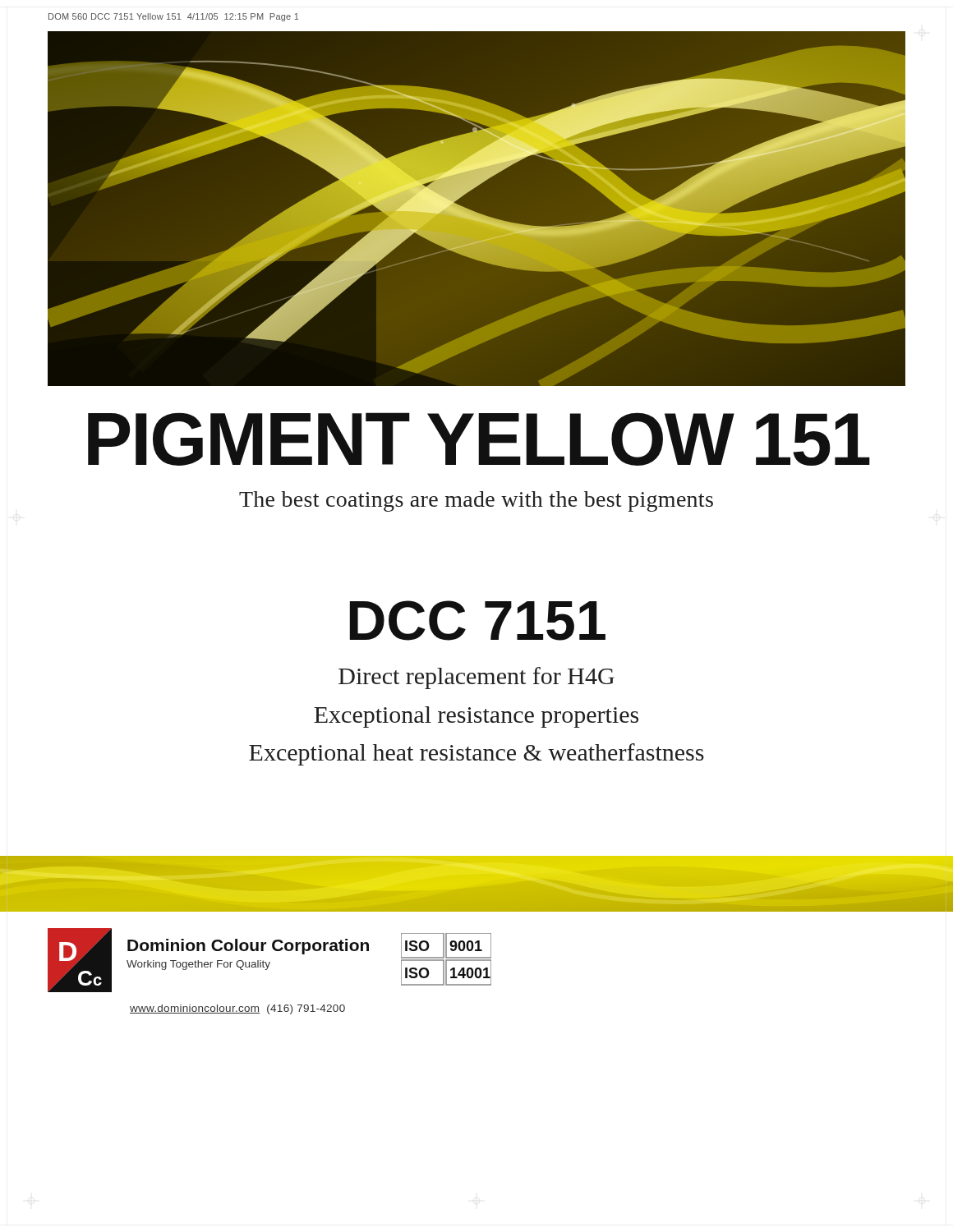Click on the illustration
Screen dimensions: 1232x953
tap(476, 884)
